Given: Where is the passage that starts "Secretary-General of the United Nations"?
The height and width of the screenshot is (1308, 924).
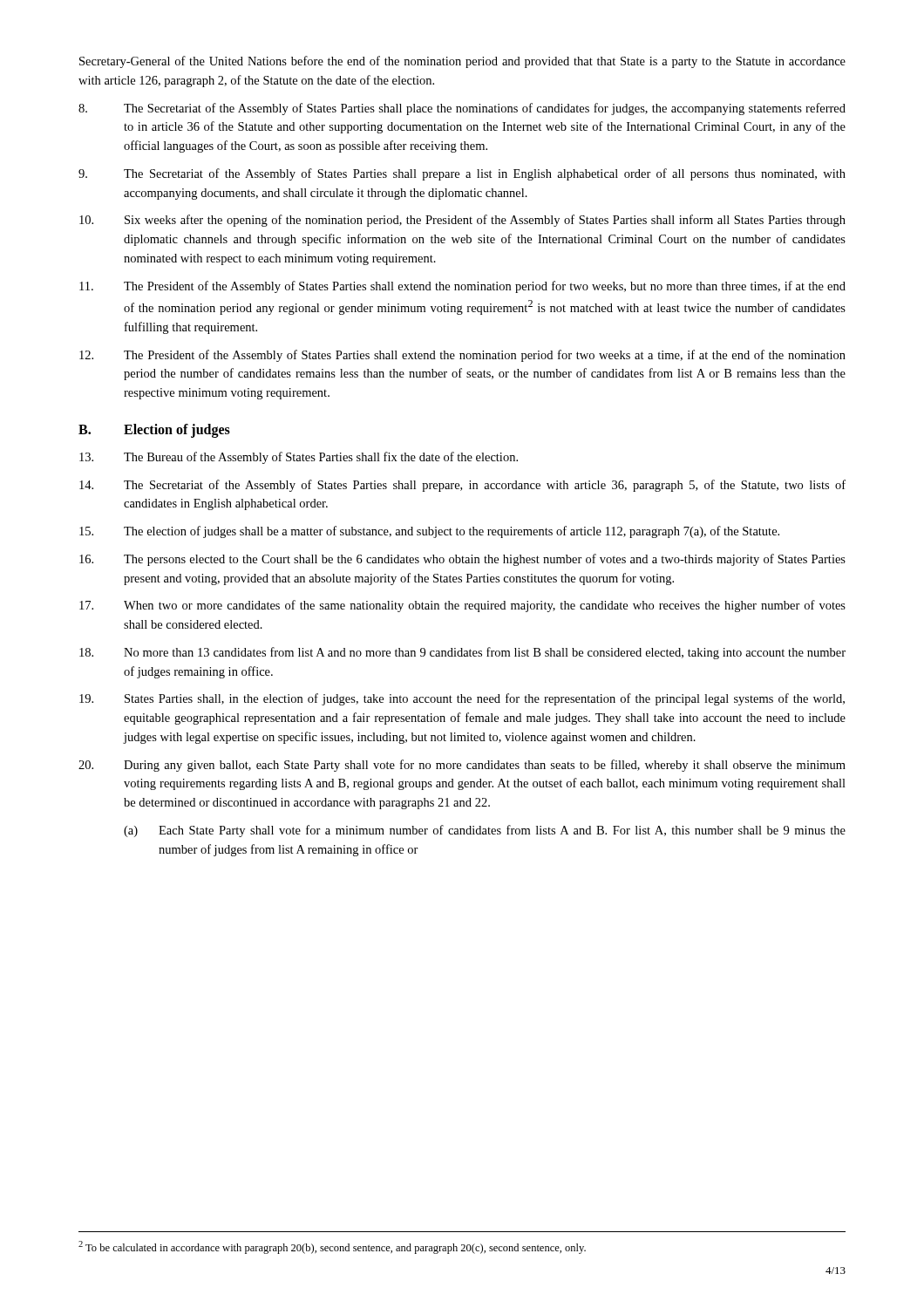Looking at the screenshot, I should pyautogui.click(x=462, y=71).
